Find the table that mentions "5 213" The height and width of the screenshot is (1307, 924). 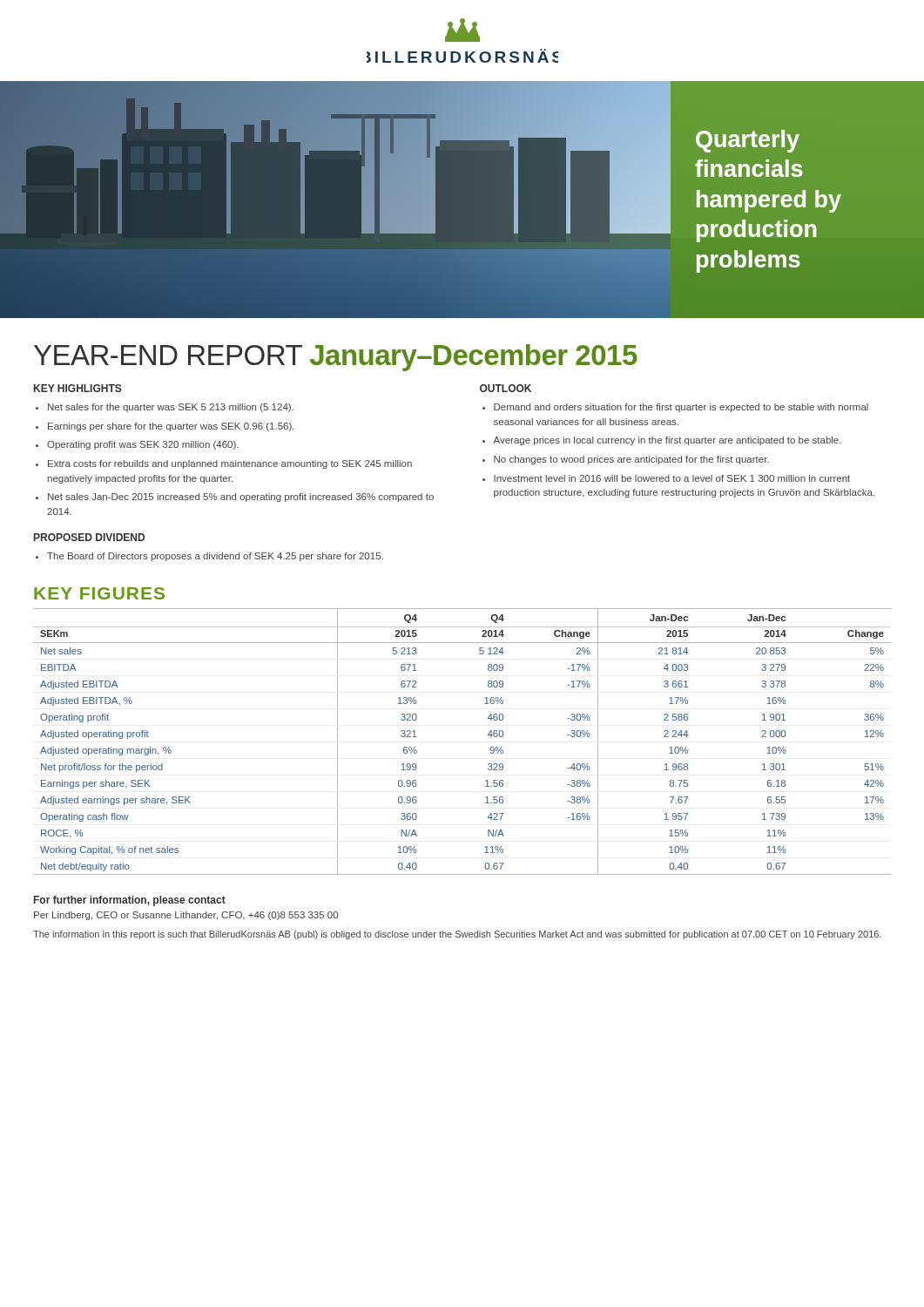coord(462,742)
